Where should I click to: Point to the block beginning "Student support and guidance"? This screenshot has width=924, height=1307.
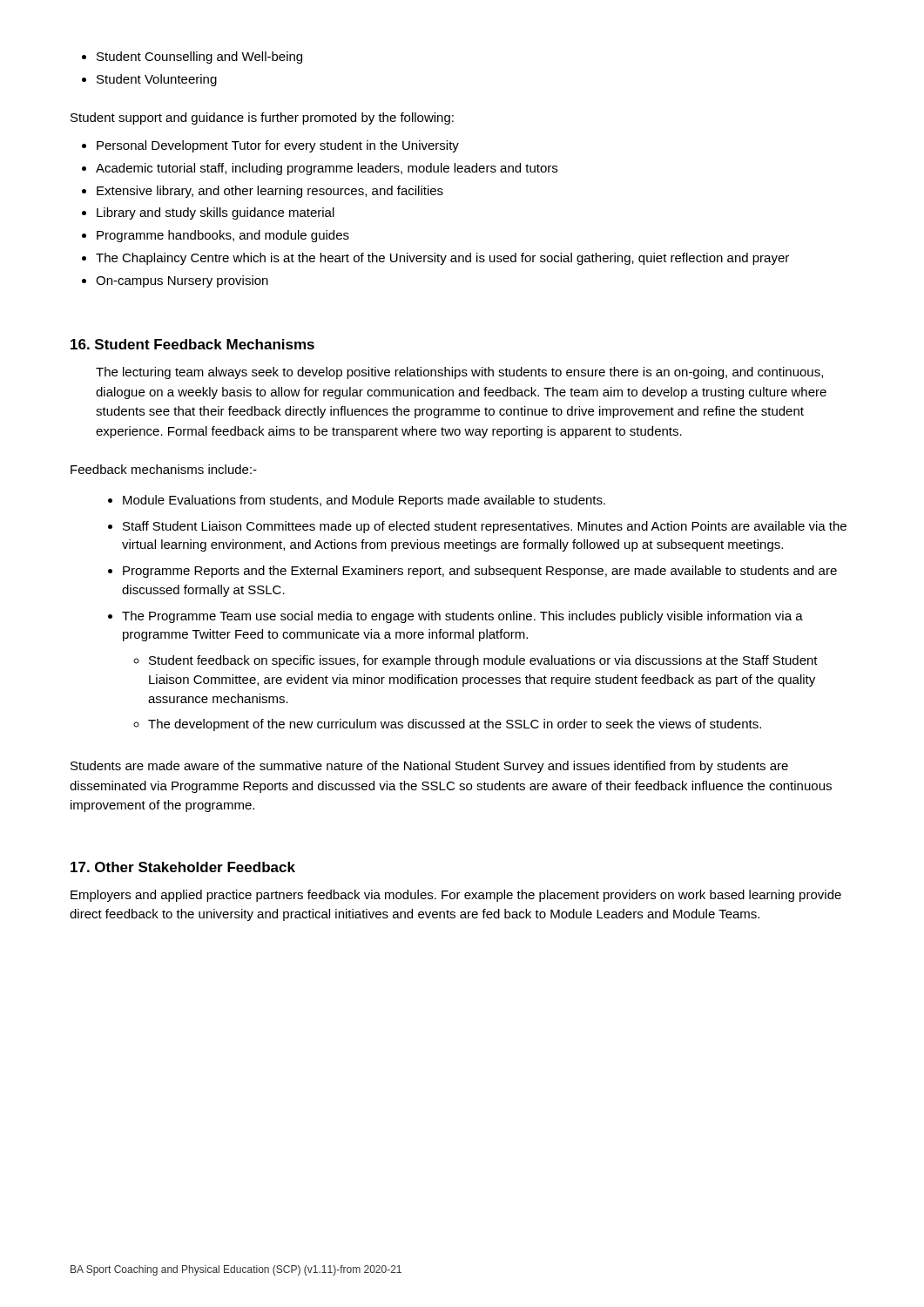(262, 117)
